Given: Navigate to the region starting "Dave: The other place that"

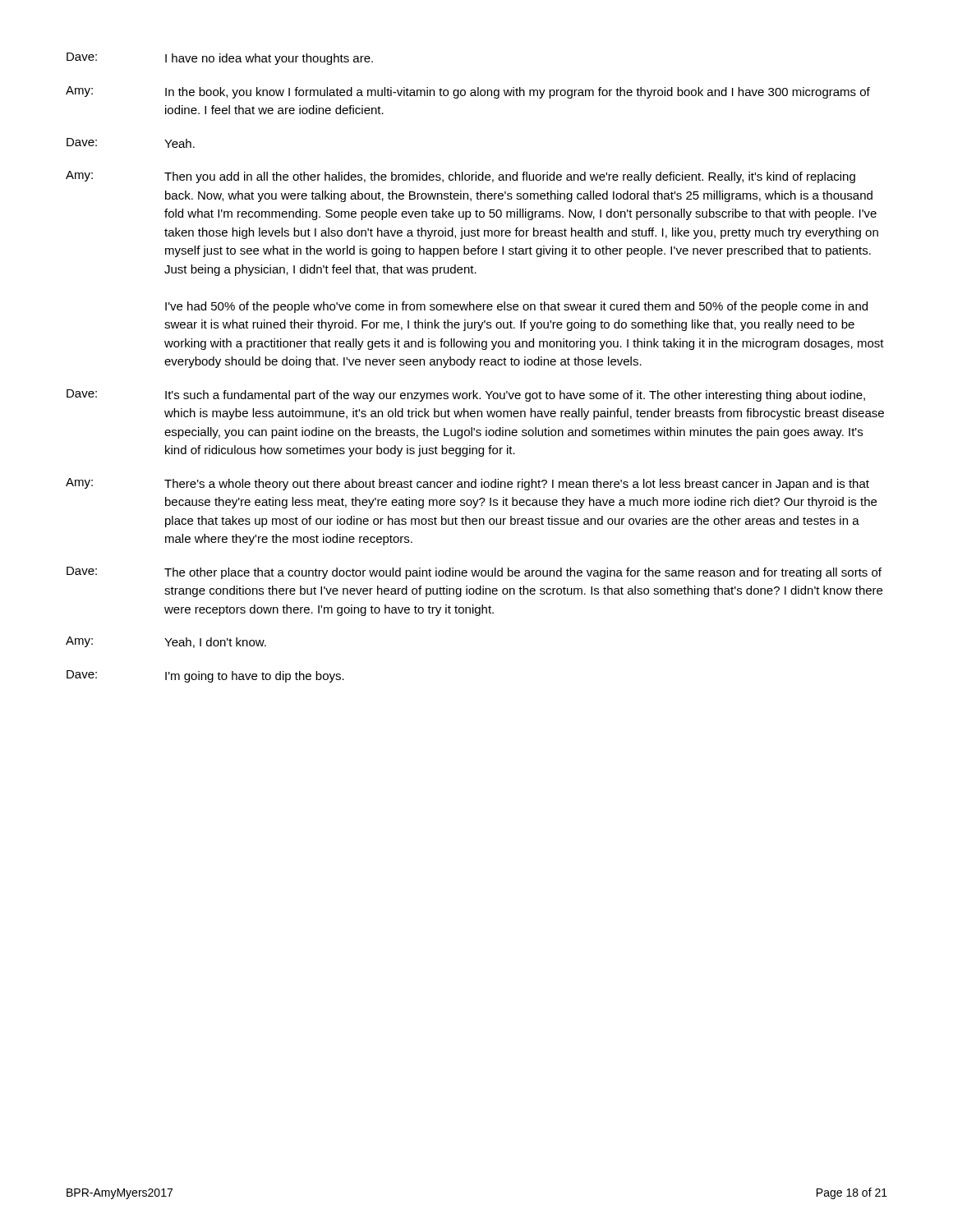Looking at the screenshot, I should pyautogui.click(x=476, y=591).
